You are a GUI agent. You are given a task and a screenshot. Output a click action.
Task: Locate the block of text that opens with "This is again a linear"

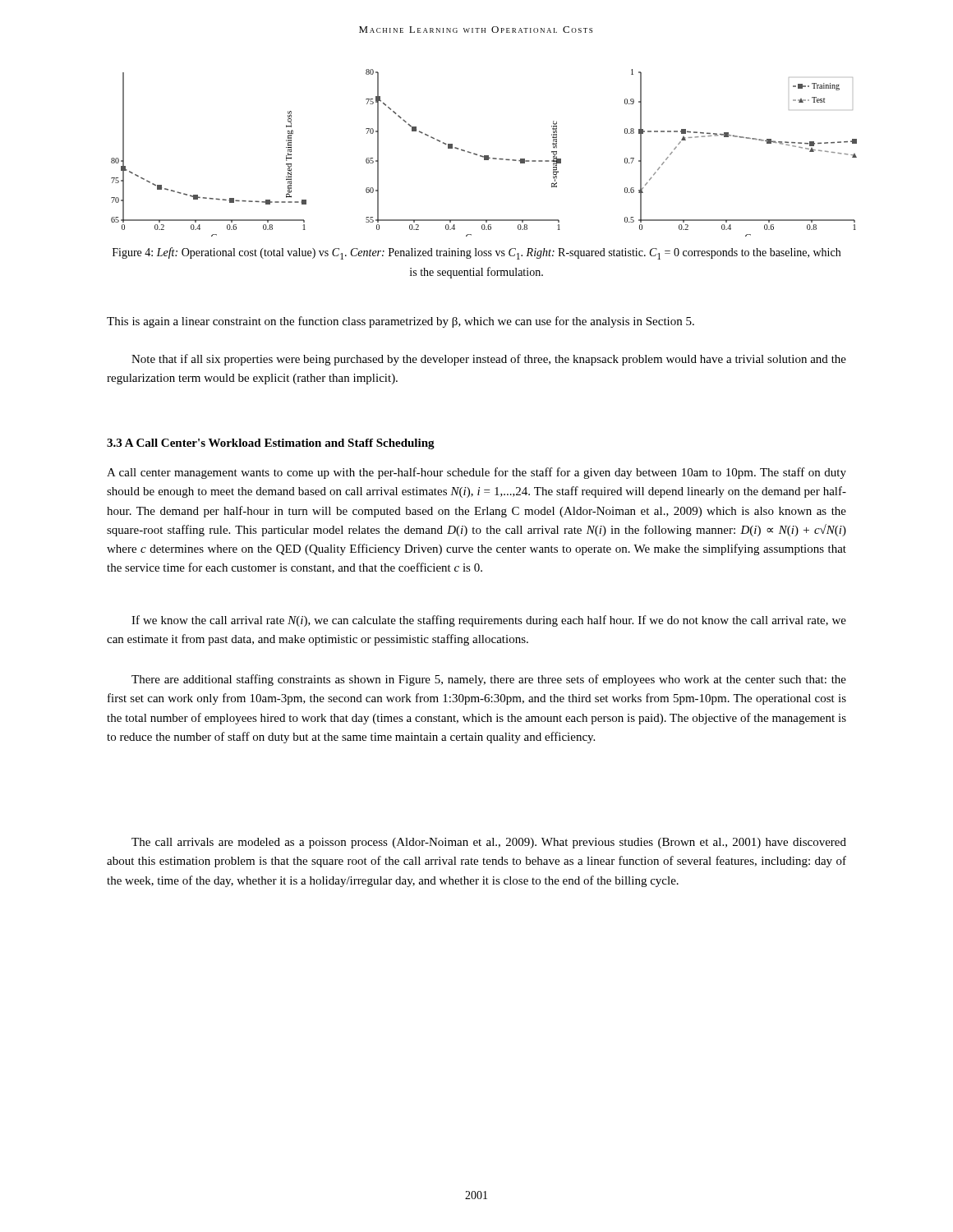[x=401, y=321]
